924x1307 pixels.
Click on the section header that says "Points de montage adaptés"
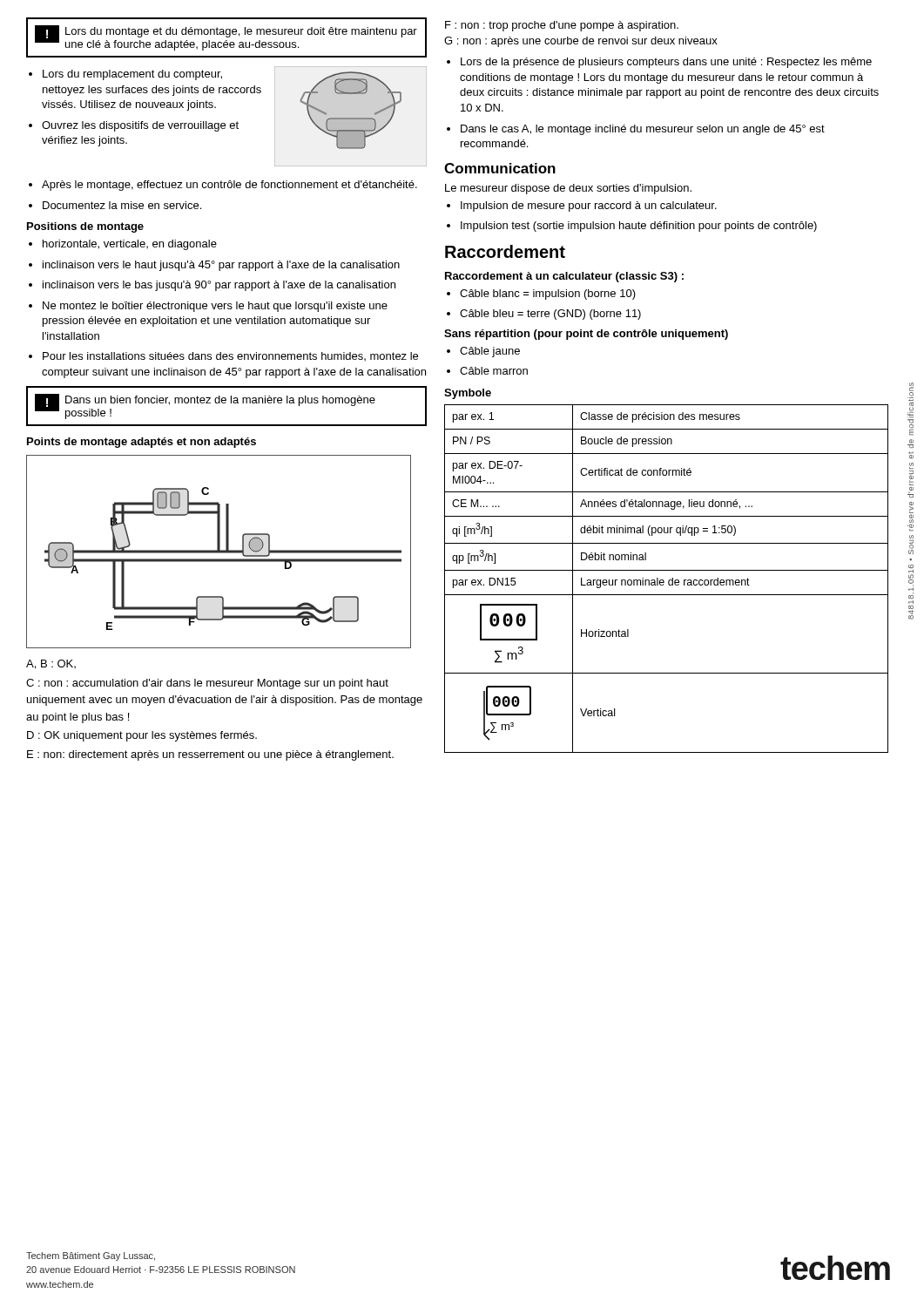(226, 442)
